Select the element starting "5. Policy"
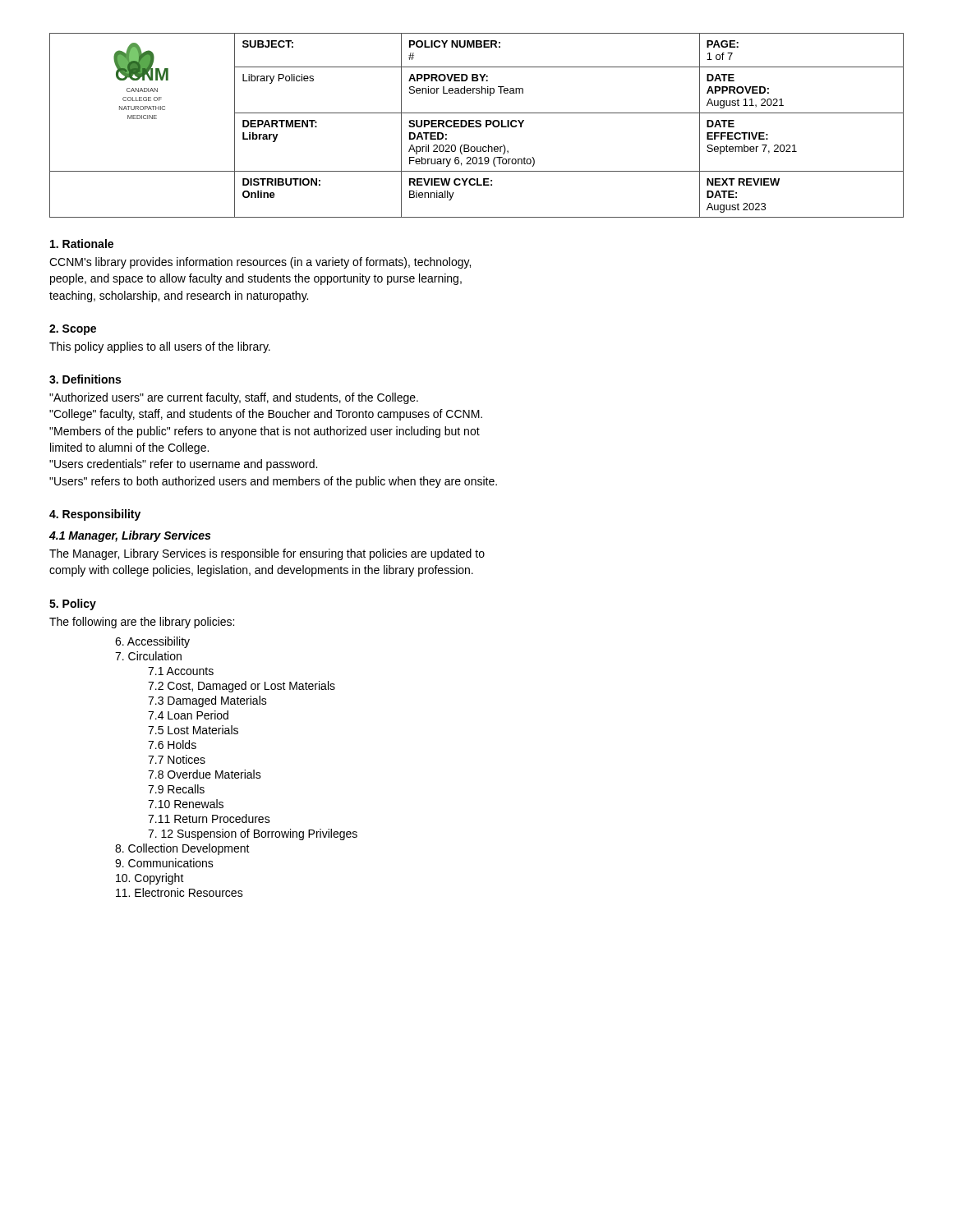The image size is (953, 1232). click(x=73, y=603)
